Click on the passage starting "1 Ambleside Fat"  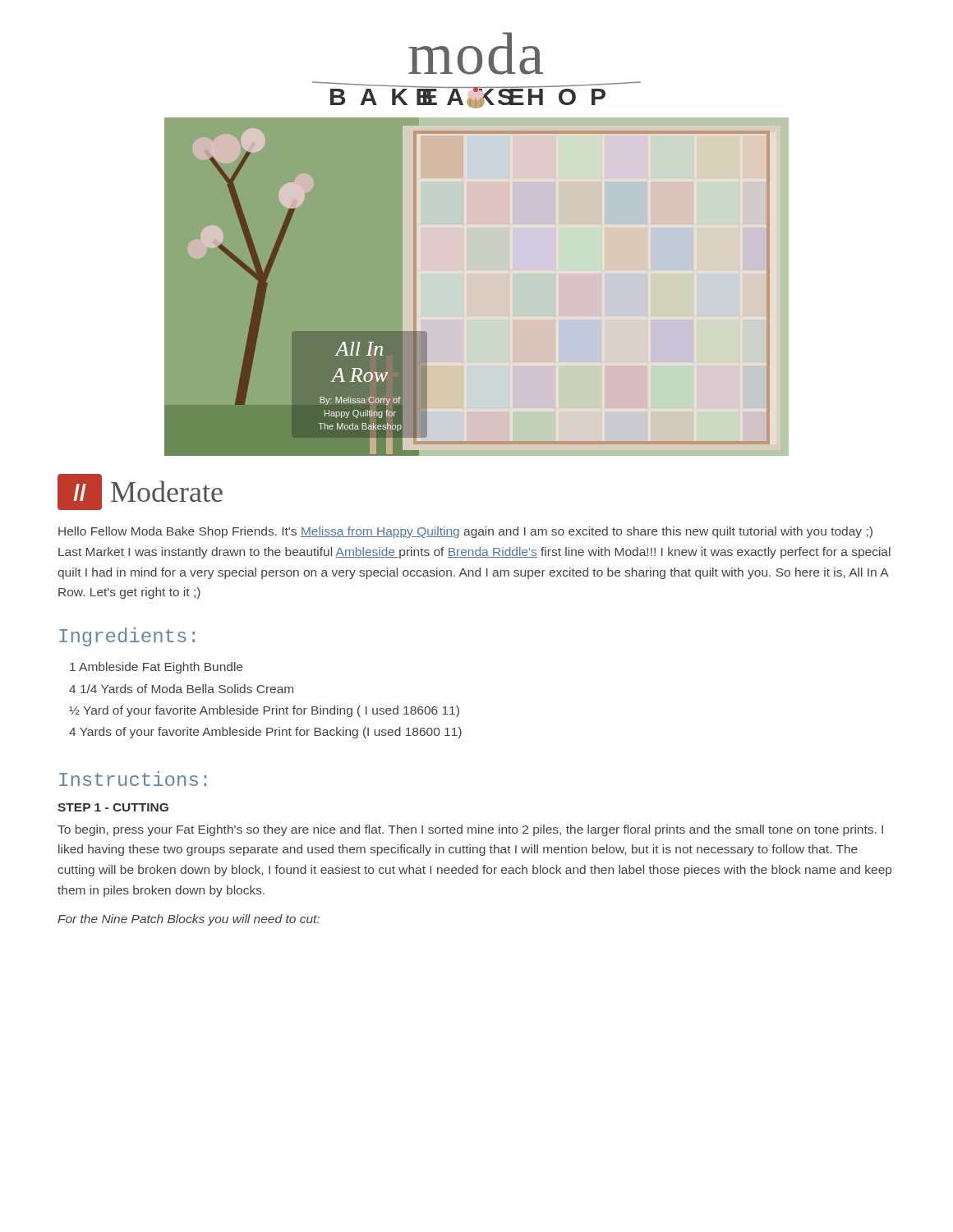(x=156, y=667)
